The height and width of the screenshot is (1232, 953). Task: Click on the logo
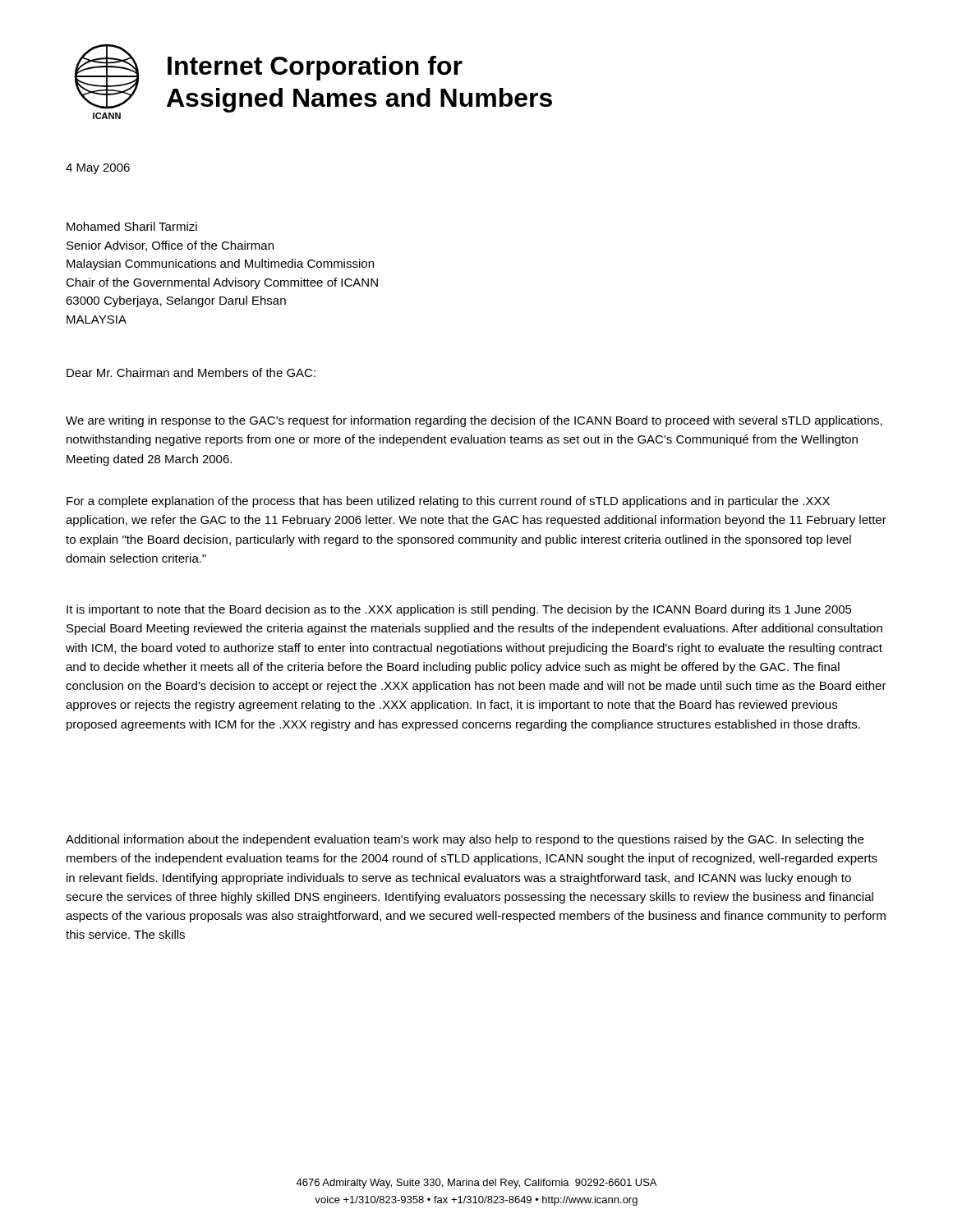[107, 82]
